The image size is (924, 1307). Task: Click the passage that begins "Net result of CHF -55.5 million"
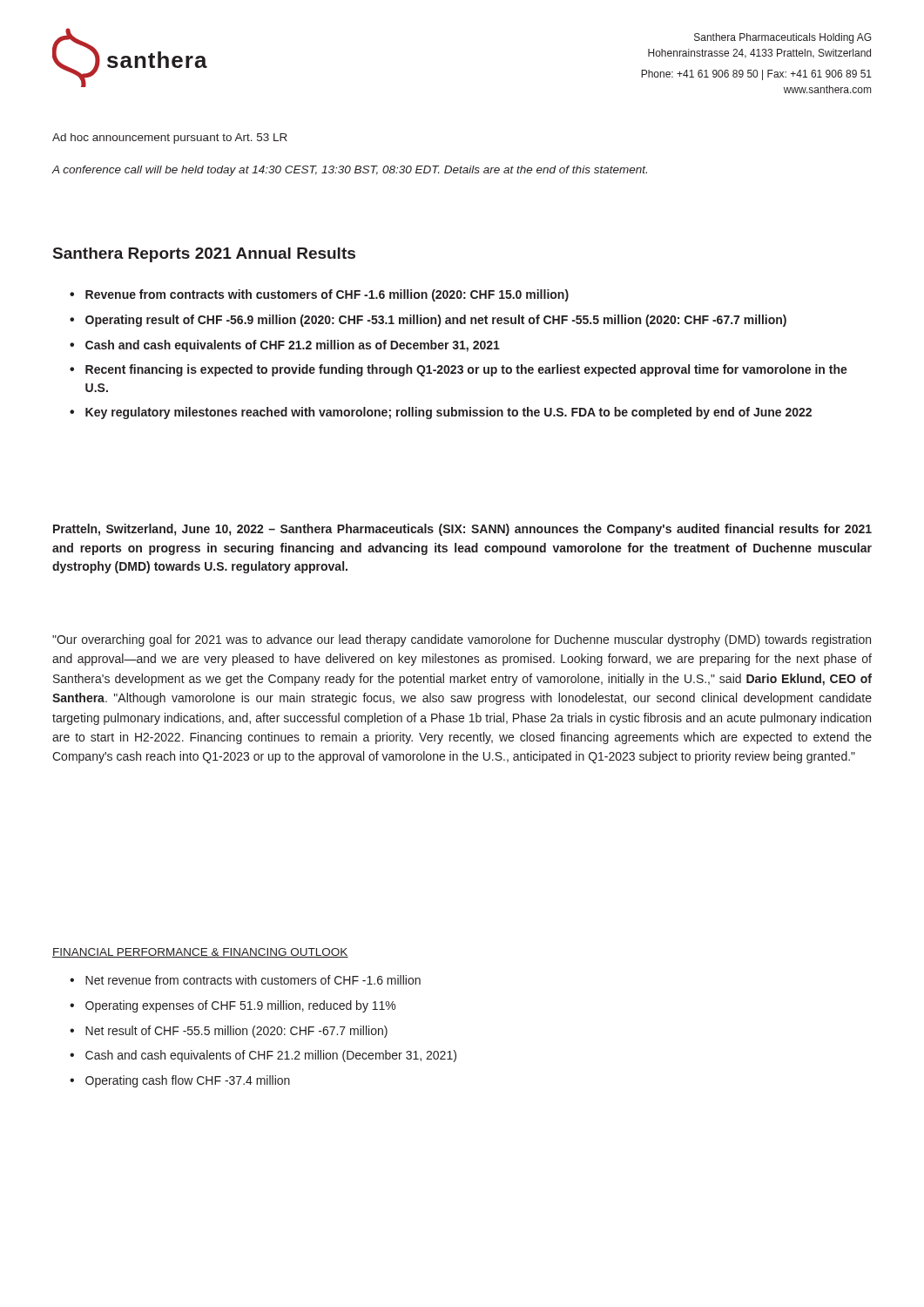tap(236, 1030)
